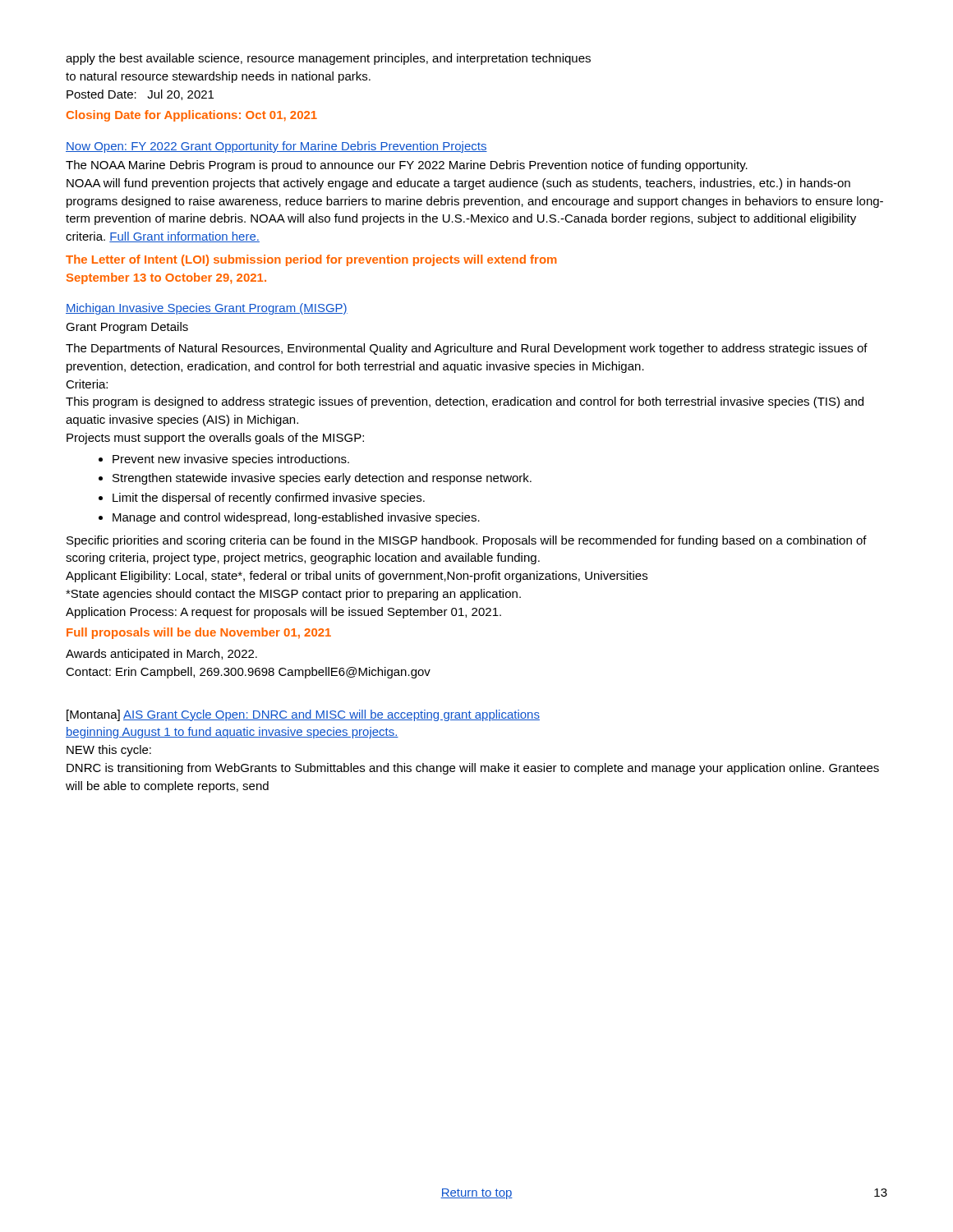The width and height of the screenshot is (953, 1232).
Task: Click on the text block starting "Limit the dispersal of recently confirmed invasive"
Action: pos(262,499)
